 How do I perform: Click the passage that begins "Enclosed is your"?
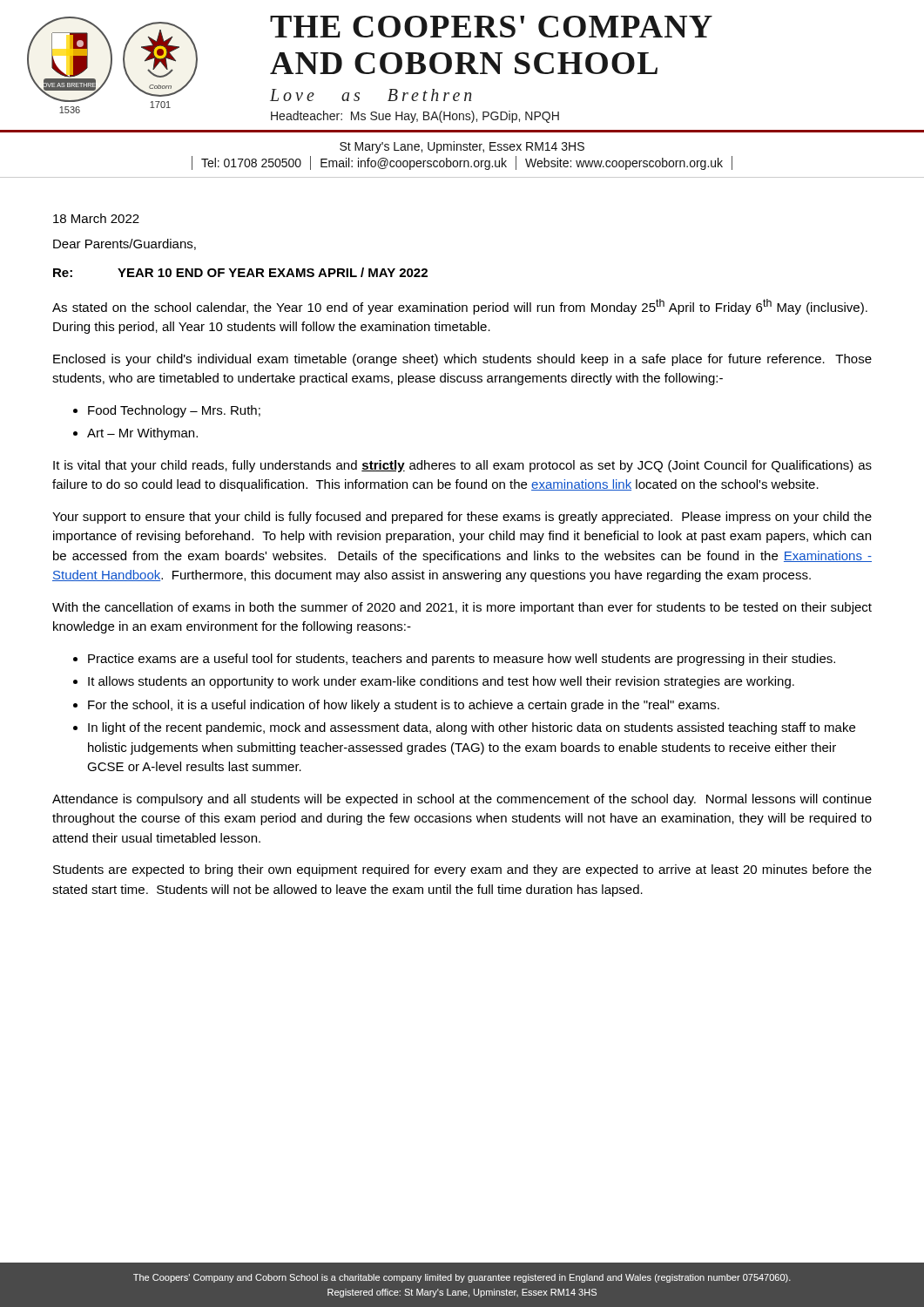tap(462, 368)
